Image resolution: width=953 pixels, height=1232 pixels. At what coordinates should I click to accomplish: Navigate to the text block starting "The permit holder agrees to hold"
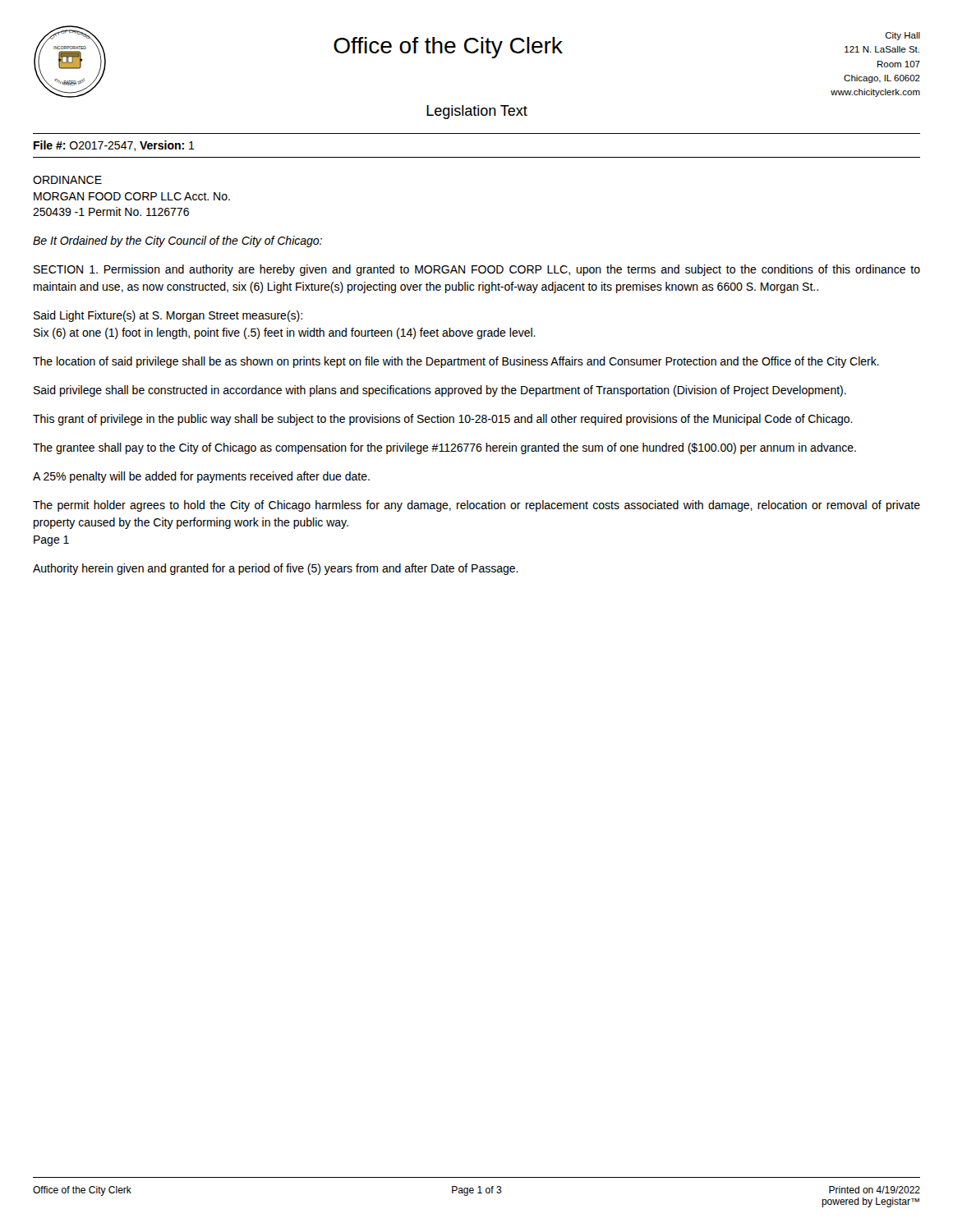pyautogui.click(x=476, y=506)
